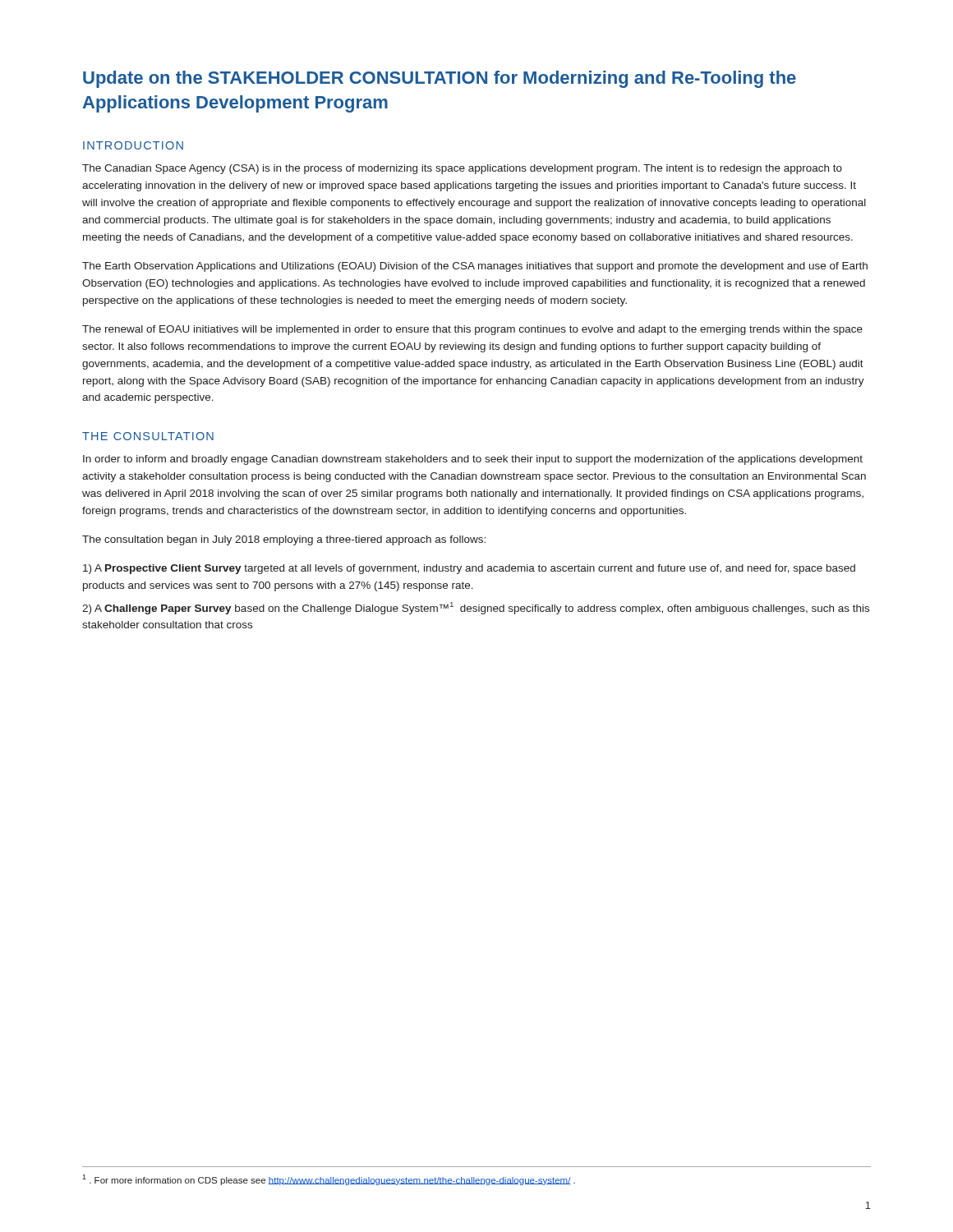Find the text block with the text "In order to inform and broadly engage"
Image resolution: width=953 pixels, height=1232 pixels.
tap(474, 485)
